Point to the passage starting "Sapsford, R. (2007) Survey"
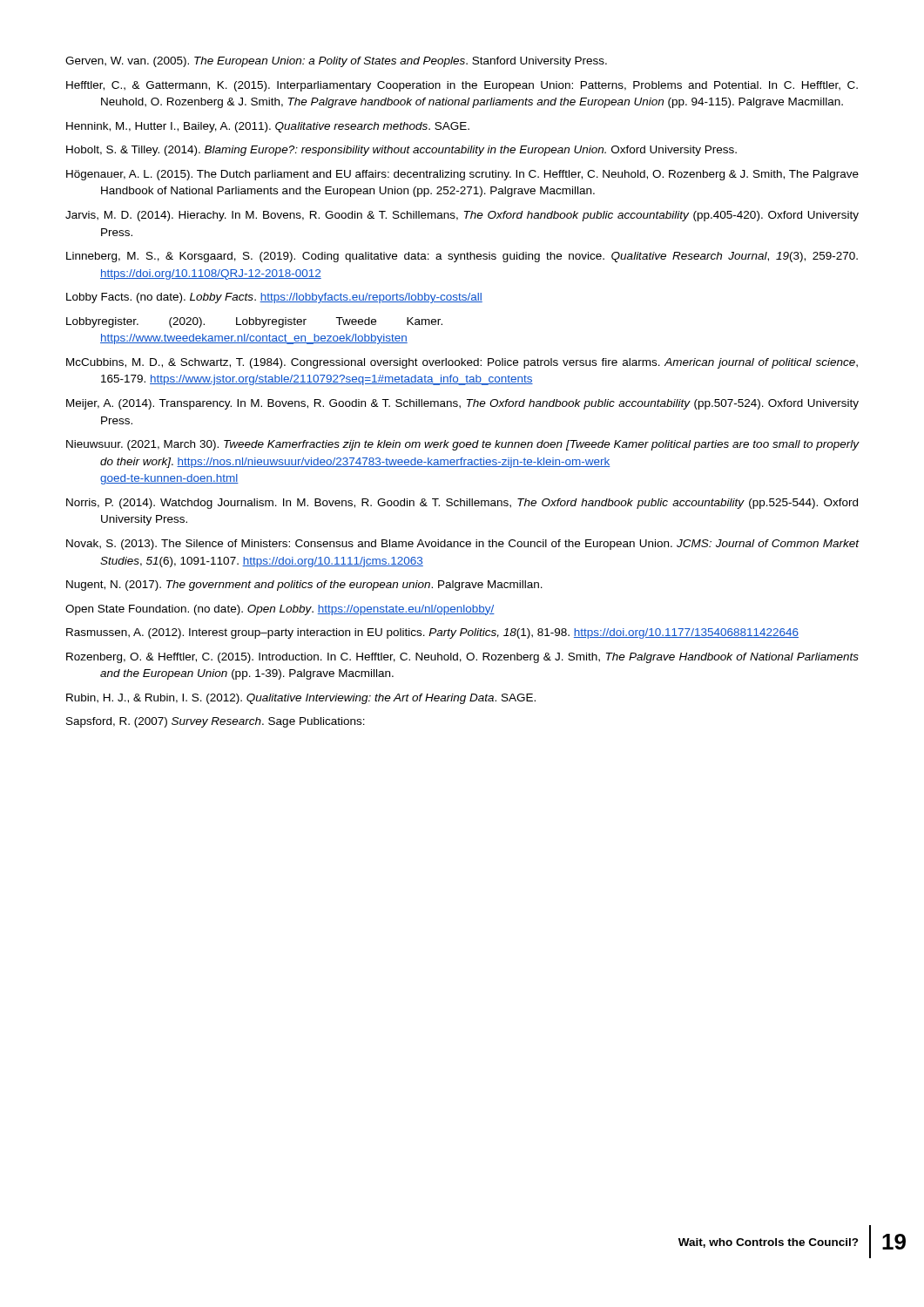Image resolution: width=924 pixels, height=1307 pixels. coord(215,721)
